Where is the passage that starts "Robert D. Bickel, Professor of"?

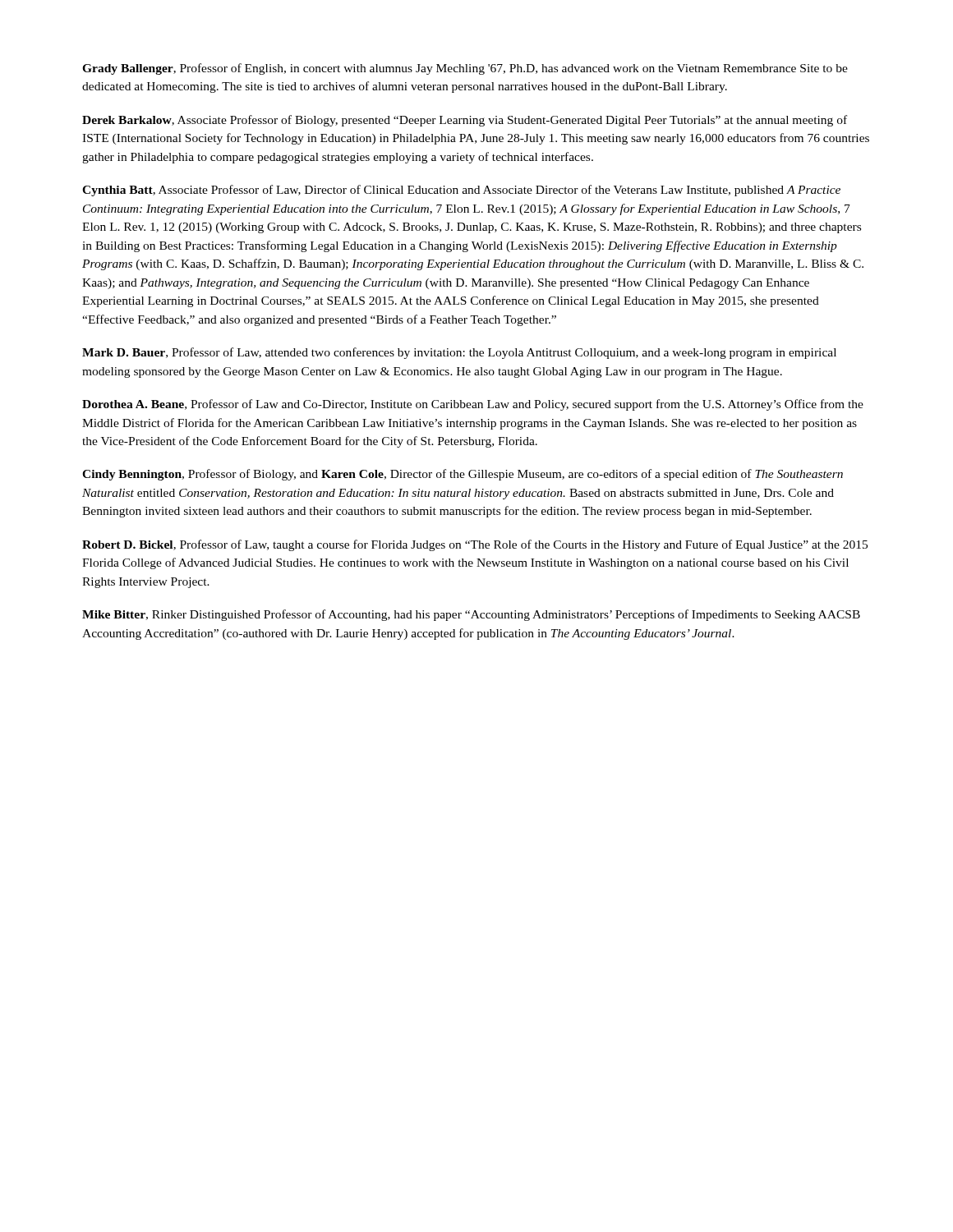475,562
